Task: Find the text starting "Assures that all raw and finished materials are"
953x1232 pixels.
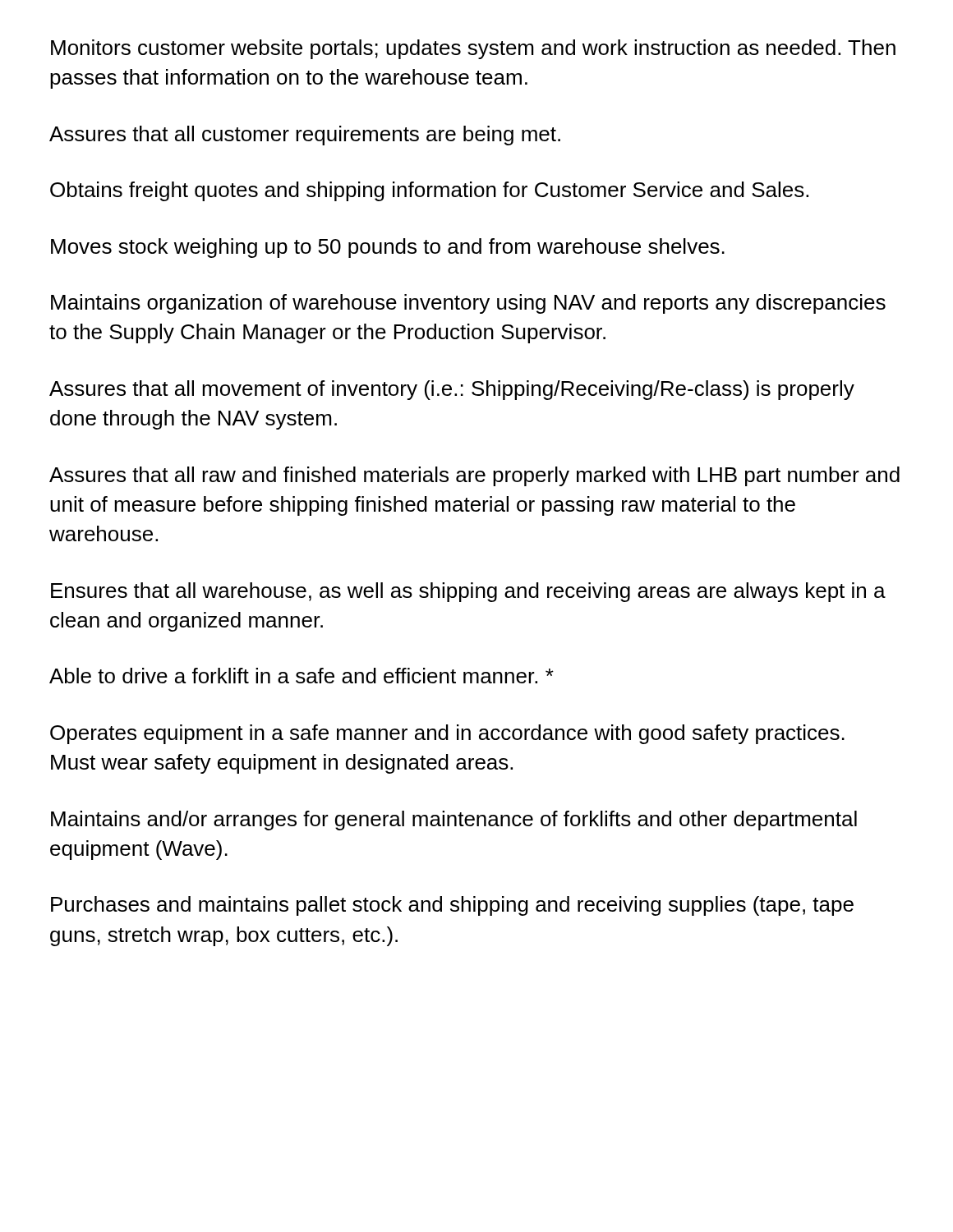Action: (475, 504)
